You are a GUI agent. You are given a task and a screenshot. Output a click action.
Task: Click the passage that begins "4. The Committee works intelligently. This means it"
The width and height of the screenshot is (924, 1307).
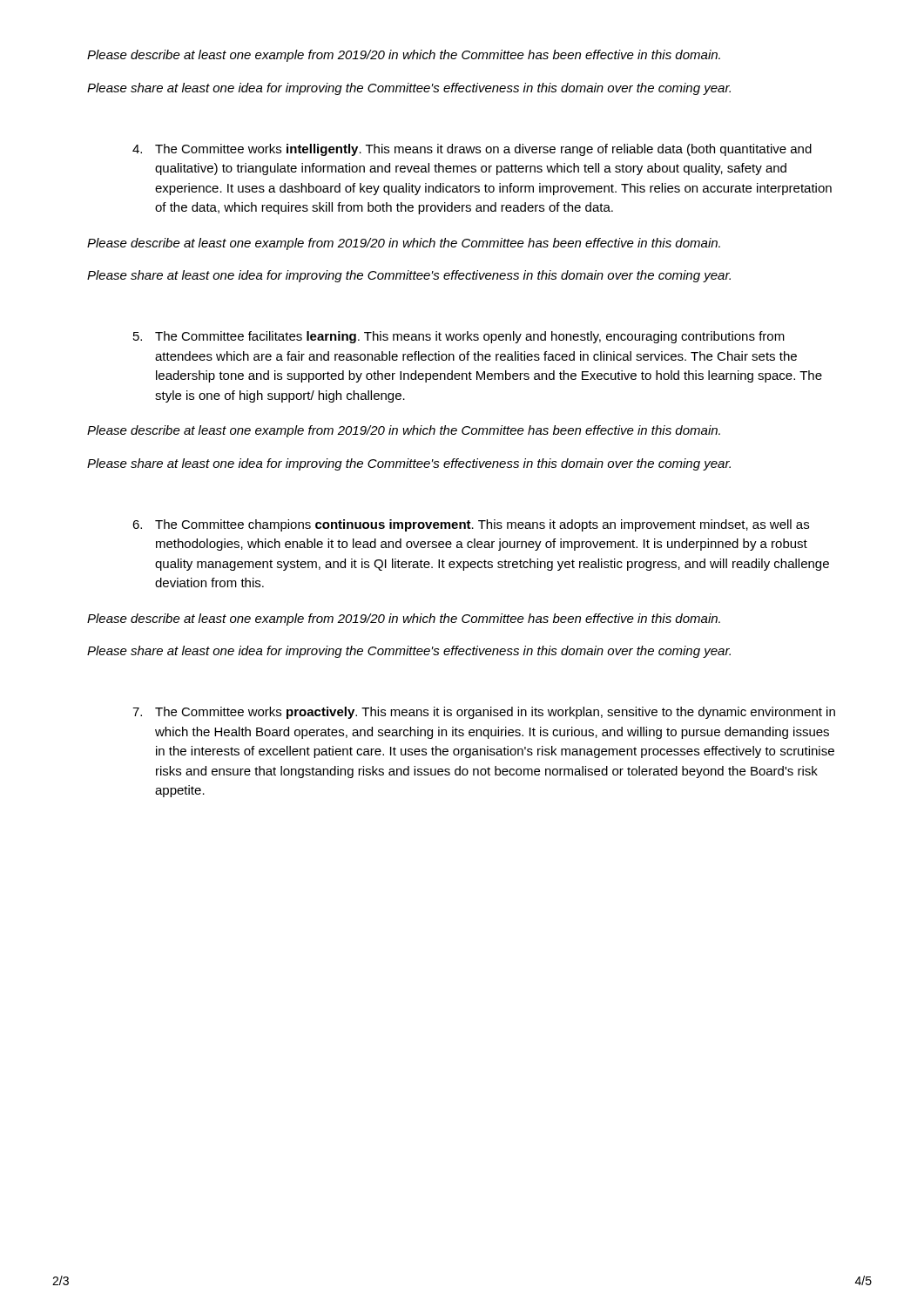pos(485,178)
